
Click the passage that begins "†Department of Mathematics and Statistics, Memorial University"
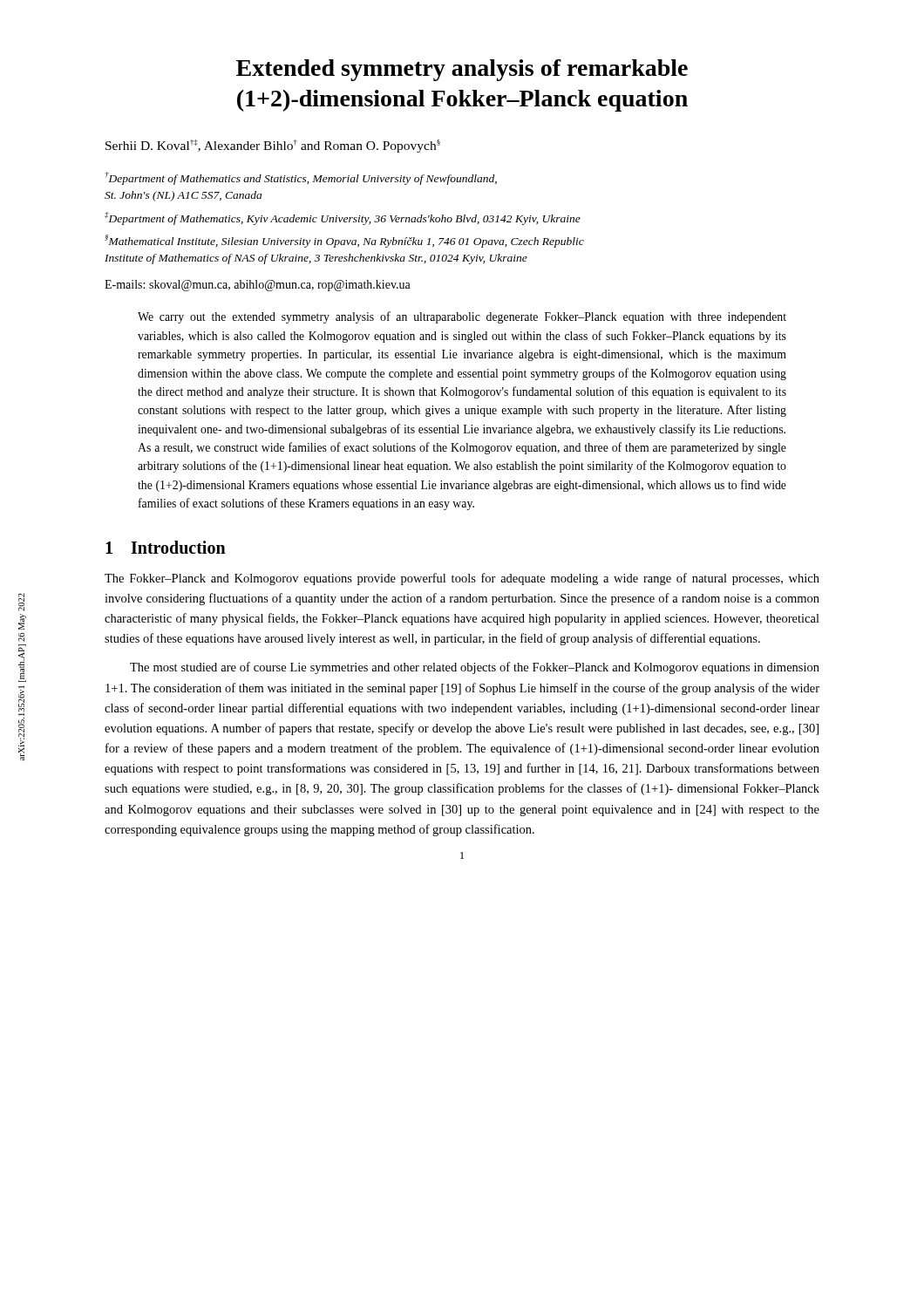[301, 186]
